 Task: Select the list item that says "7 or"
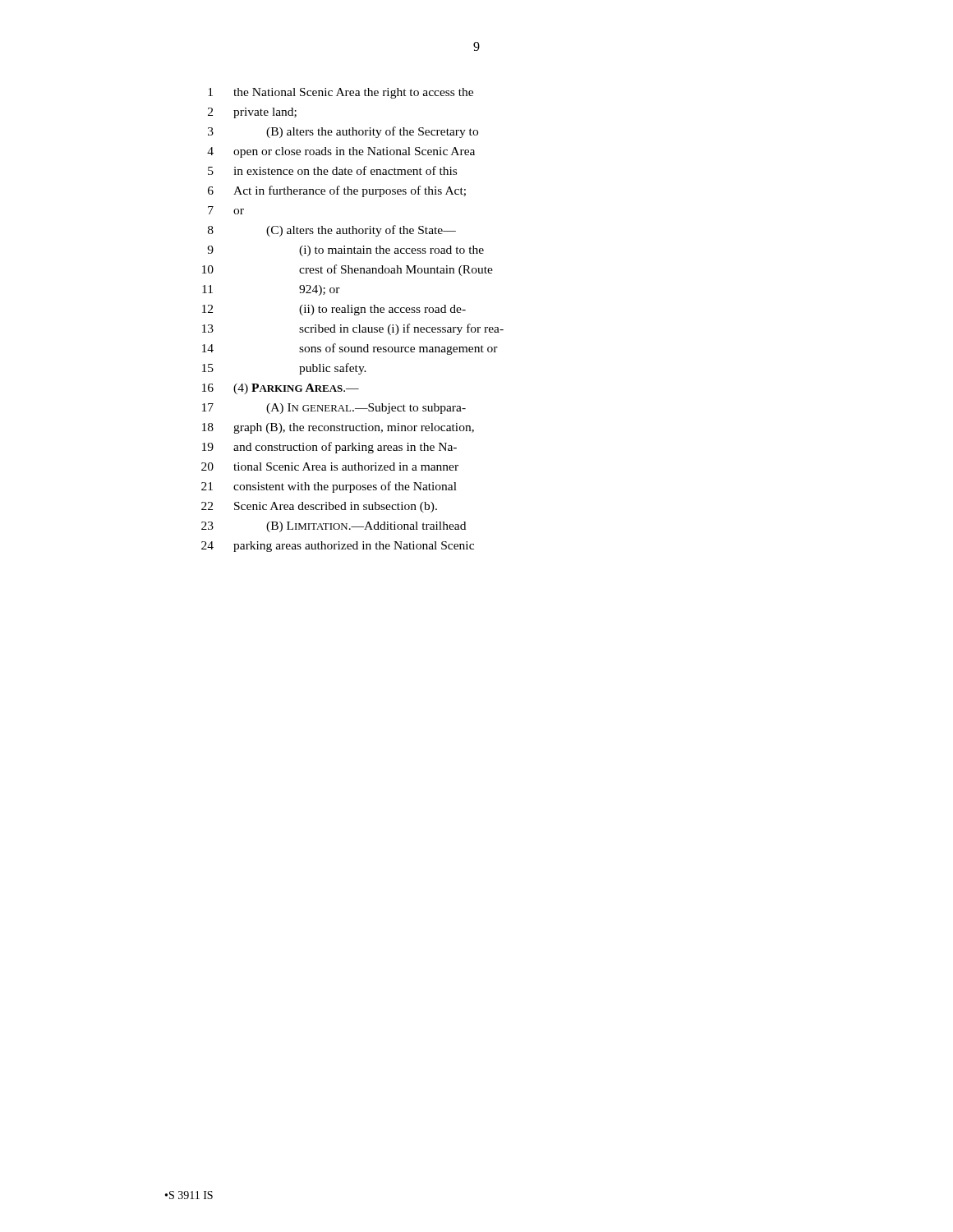[x=235, y=210]
